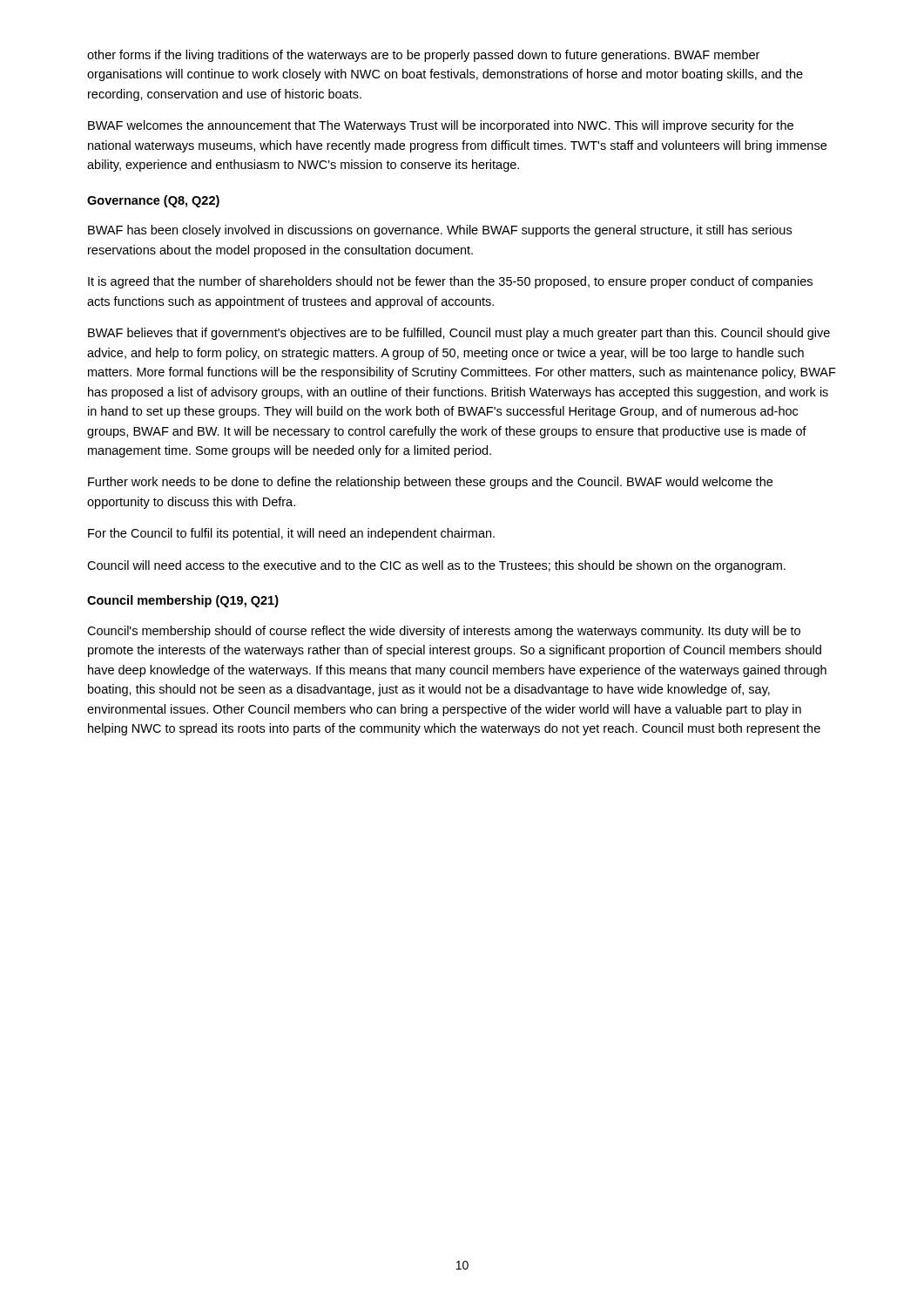Select the text block starting "BWAF welcomes the announcement that"
Viewport: 924px width, 1307px height.
(x=462, y=146)
